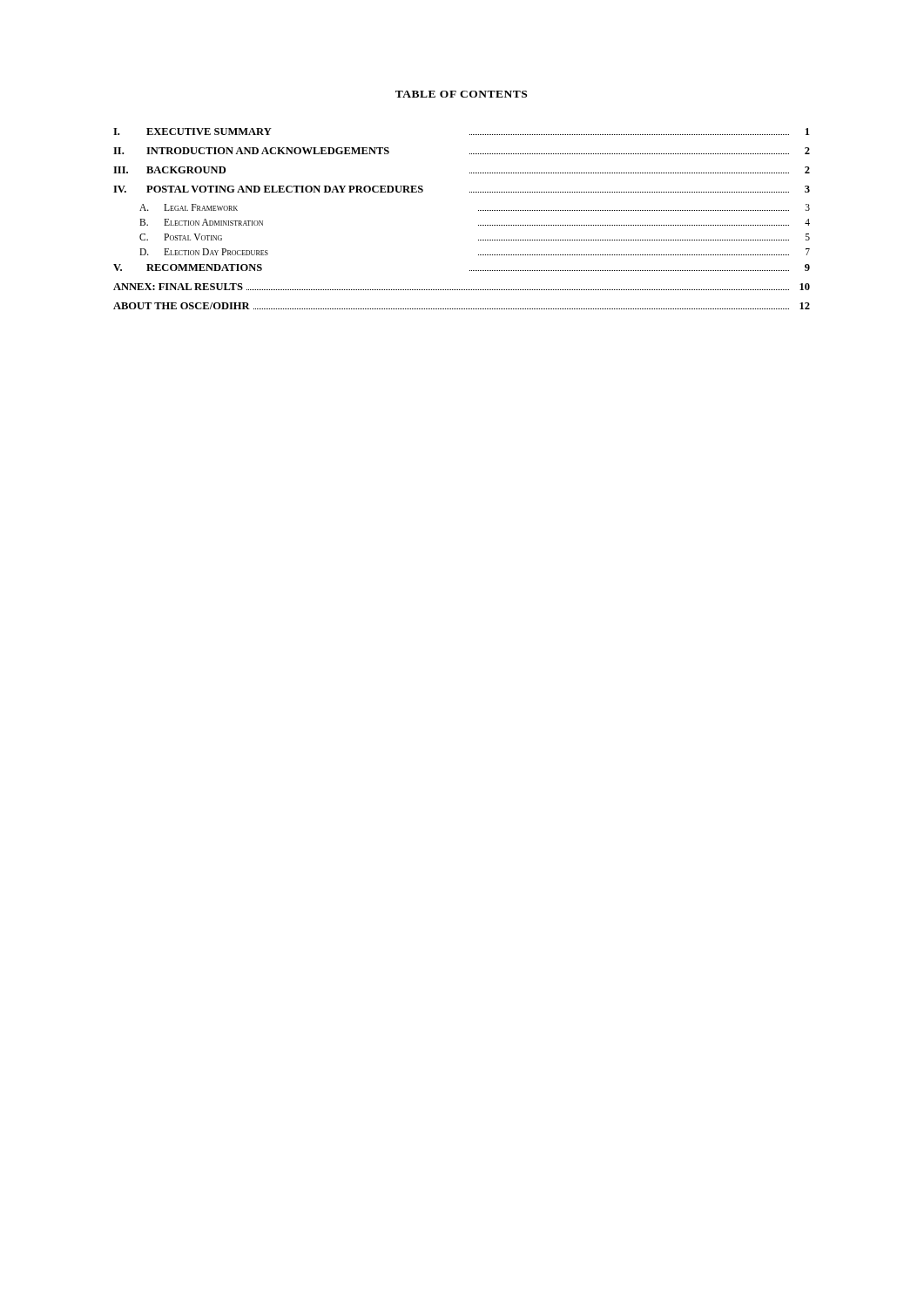Find the region starting "ABOUT THE OSCE/ODIHR 12"

tap(462, 306)
